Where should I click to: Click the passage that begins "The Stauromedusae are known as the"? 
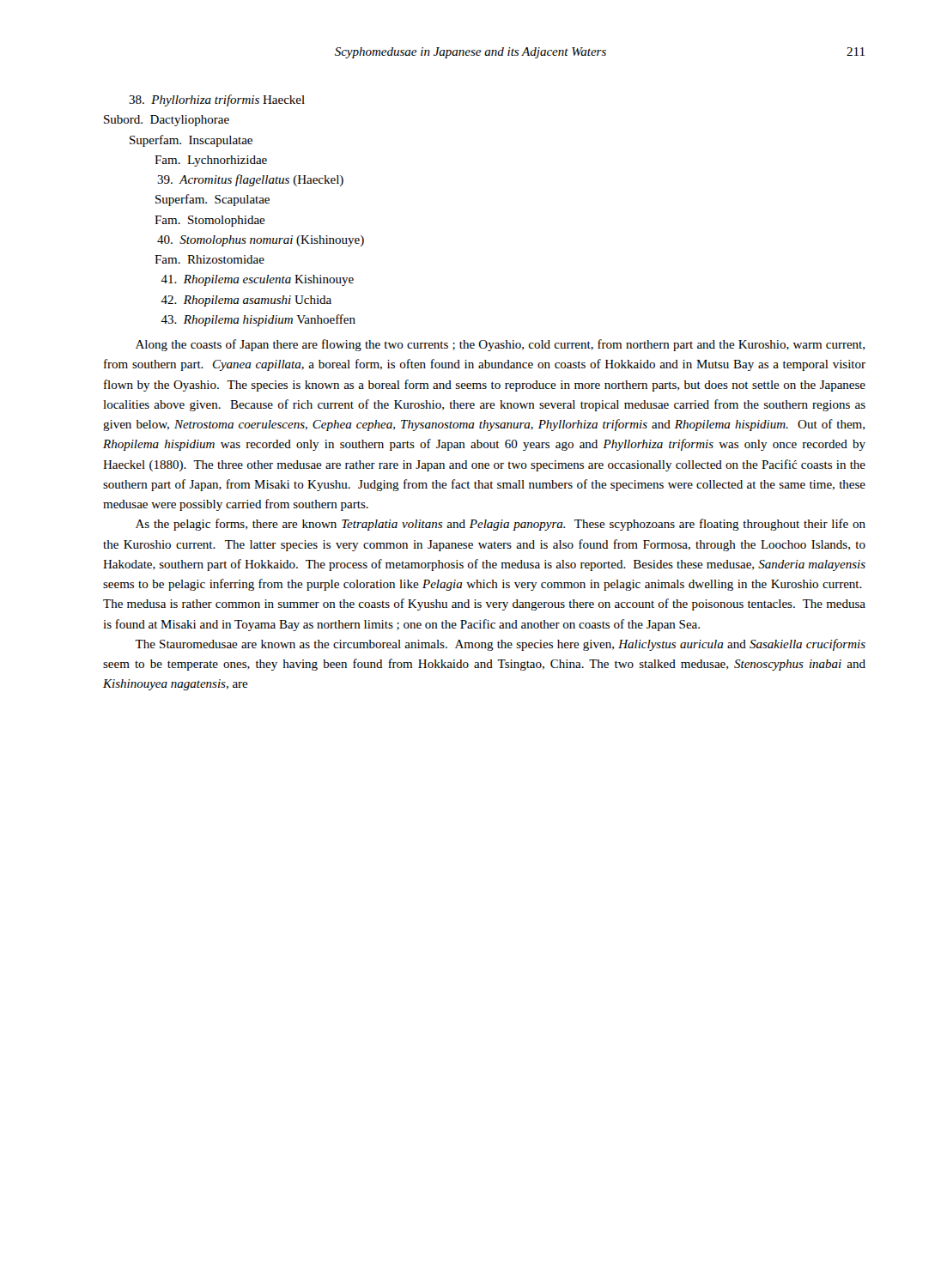484,664
